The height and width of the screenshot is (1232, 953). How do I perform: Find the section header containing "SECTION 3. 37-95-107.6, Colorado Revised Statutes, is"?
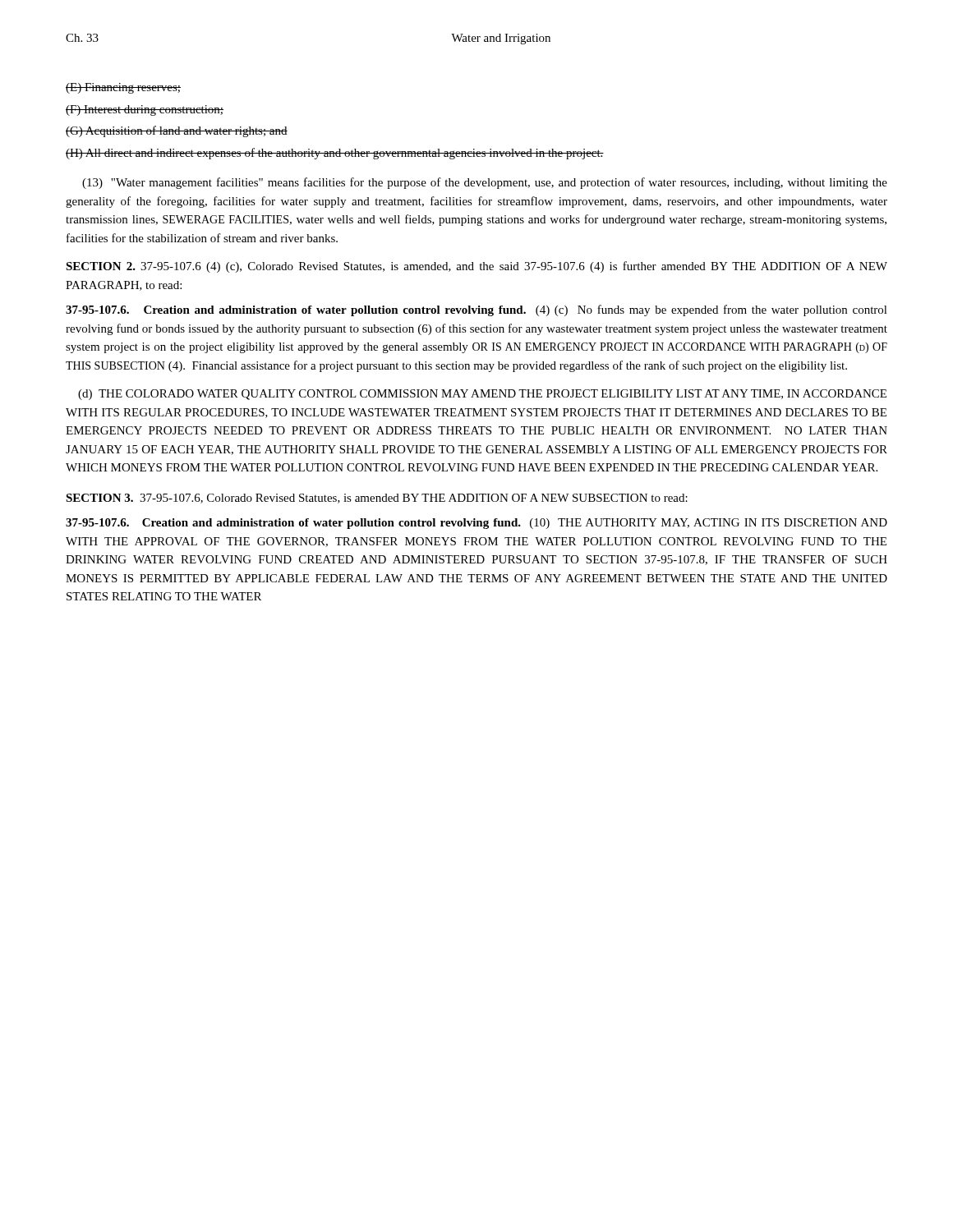point(377,497)
